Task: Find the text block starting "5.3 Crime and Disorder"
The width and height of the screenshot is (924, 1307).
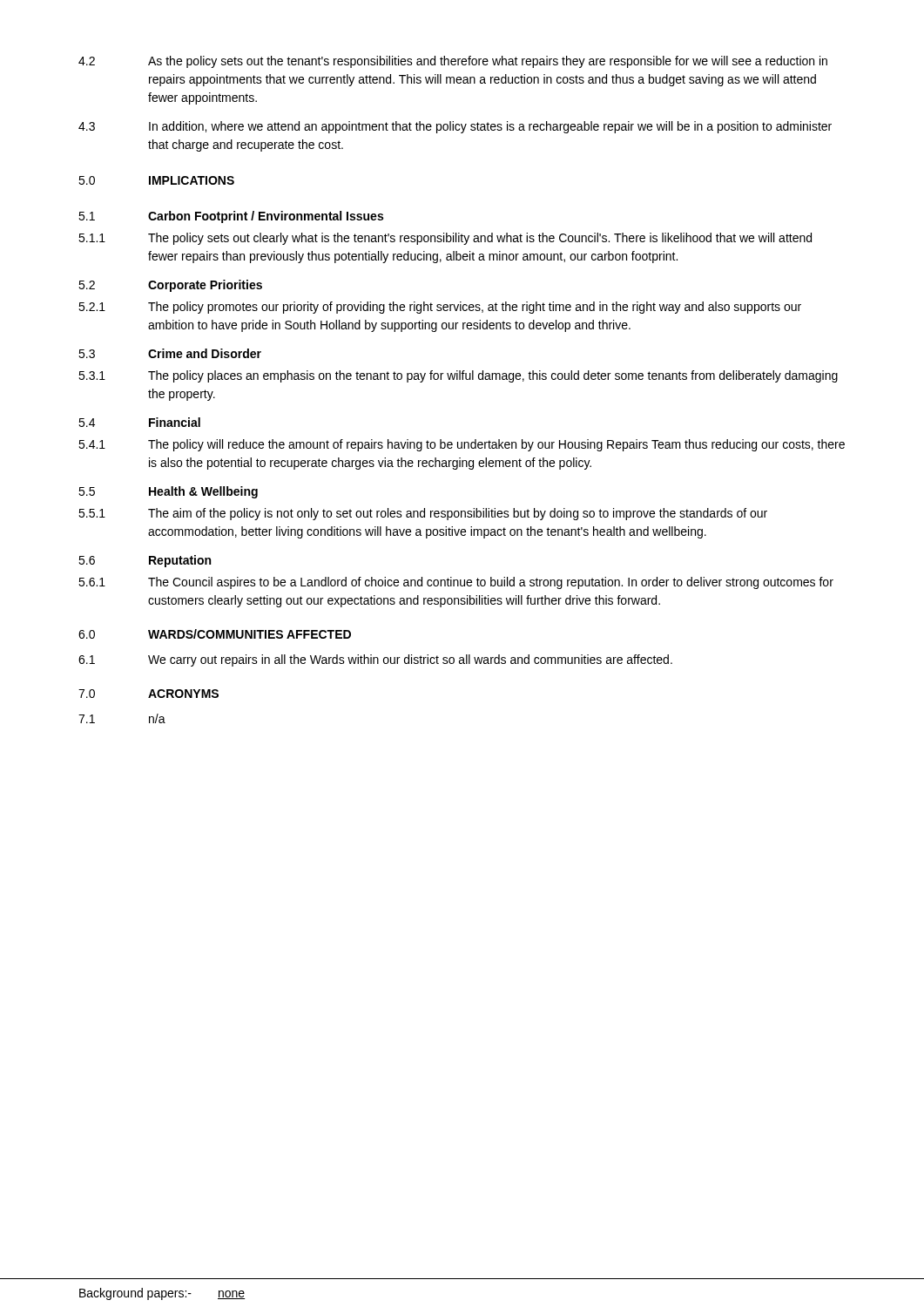Action: pos(170,353)
